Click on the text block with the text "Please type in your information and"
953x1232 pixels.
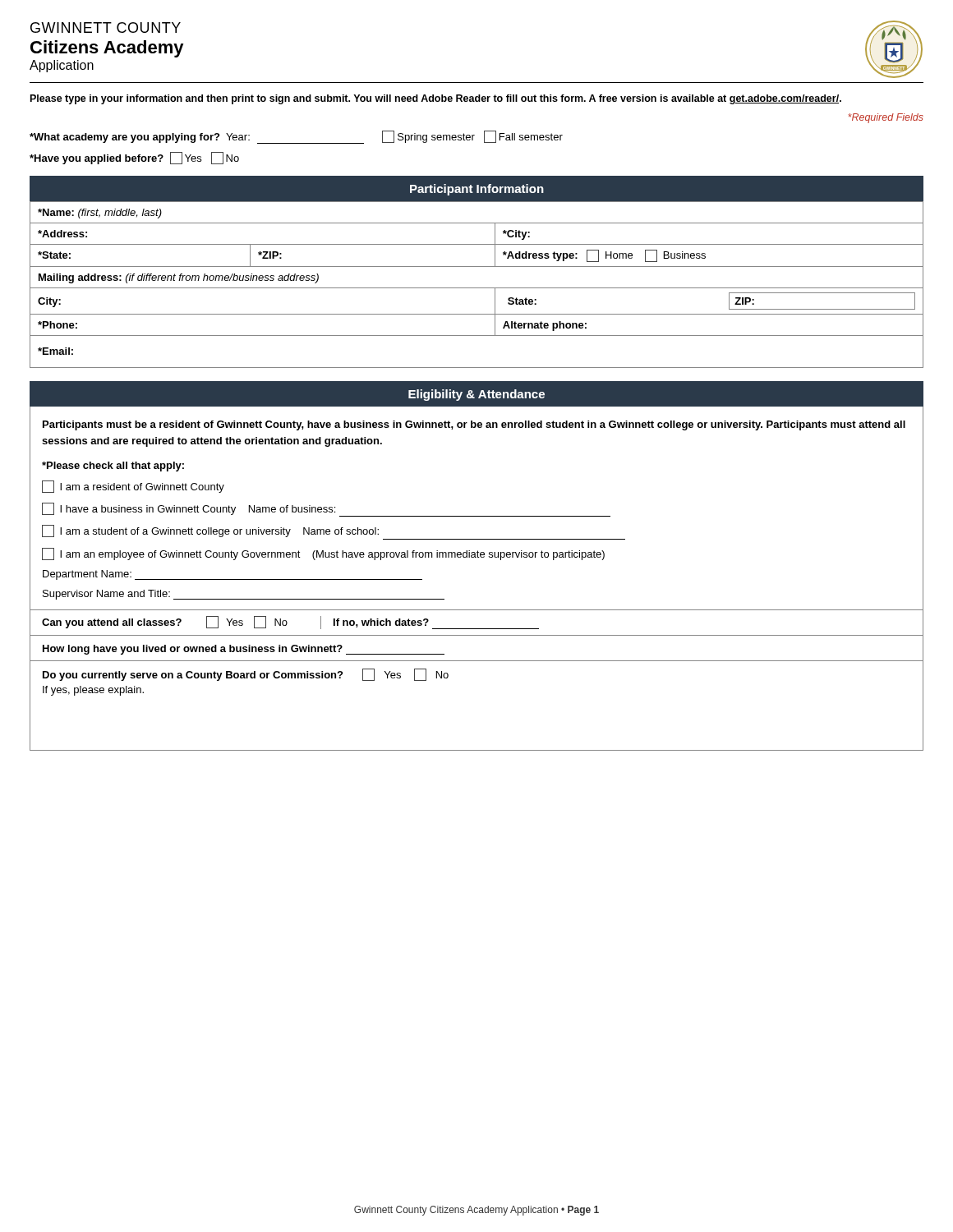(436, 99)
